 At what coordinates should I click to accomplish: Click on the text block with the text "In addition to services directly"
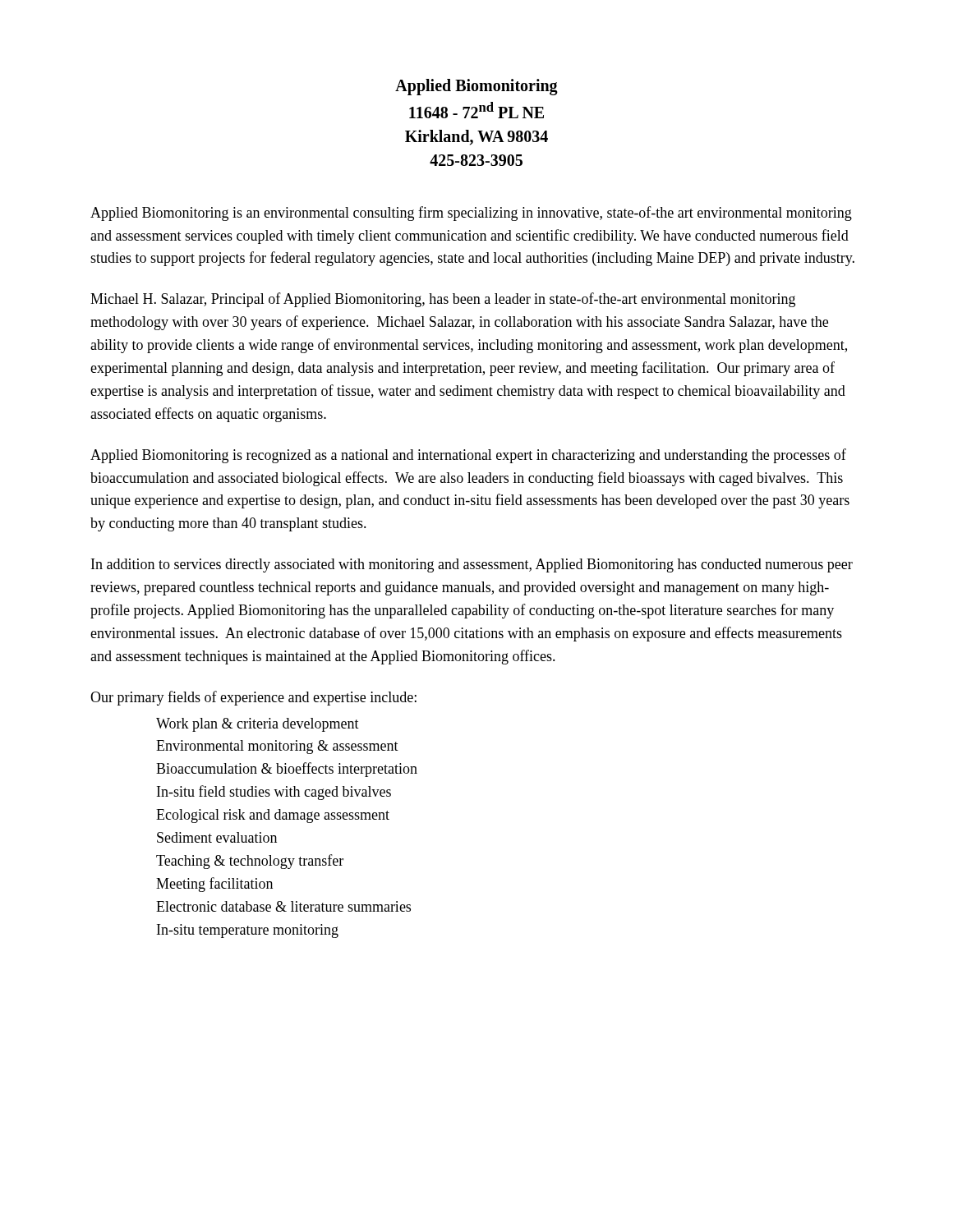471,610
